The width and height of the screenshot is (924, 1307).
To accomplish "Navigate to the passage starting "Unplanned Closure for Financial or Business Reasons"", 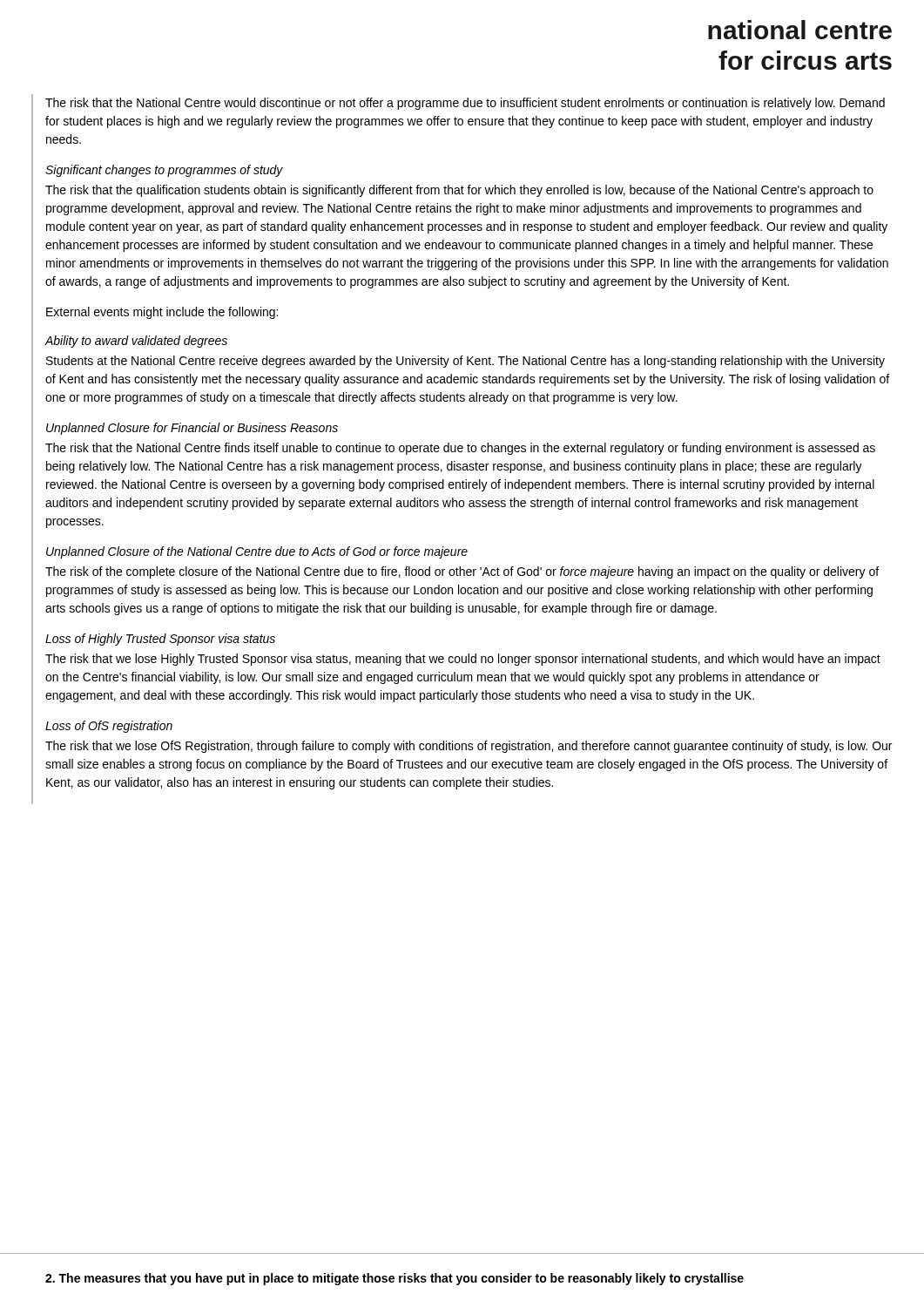I will tap(192, 428).
